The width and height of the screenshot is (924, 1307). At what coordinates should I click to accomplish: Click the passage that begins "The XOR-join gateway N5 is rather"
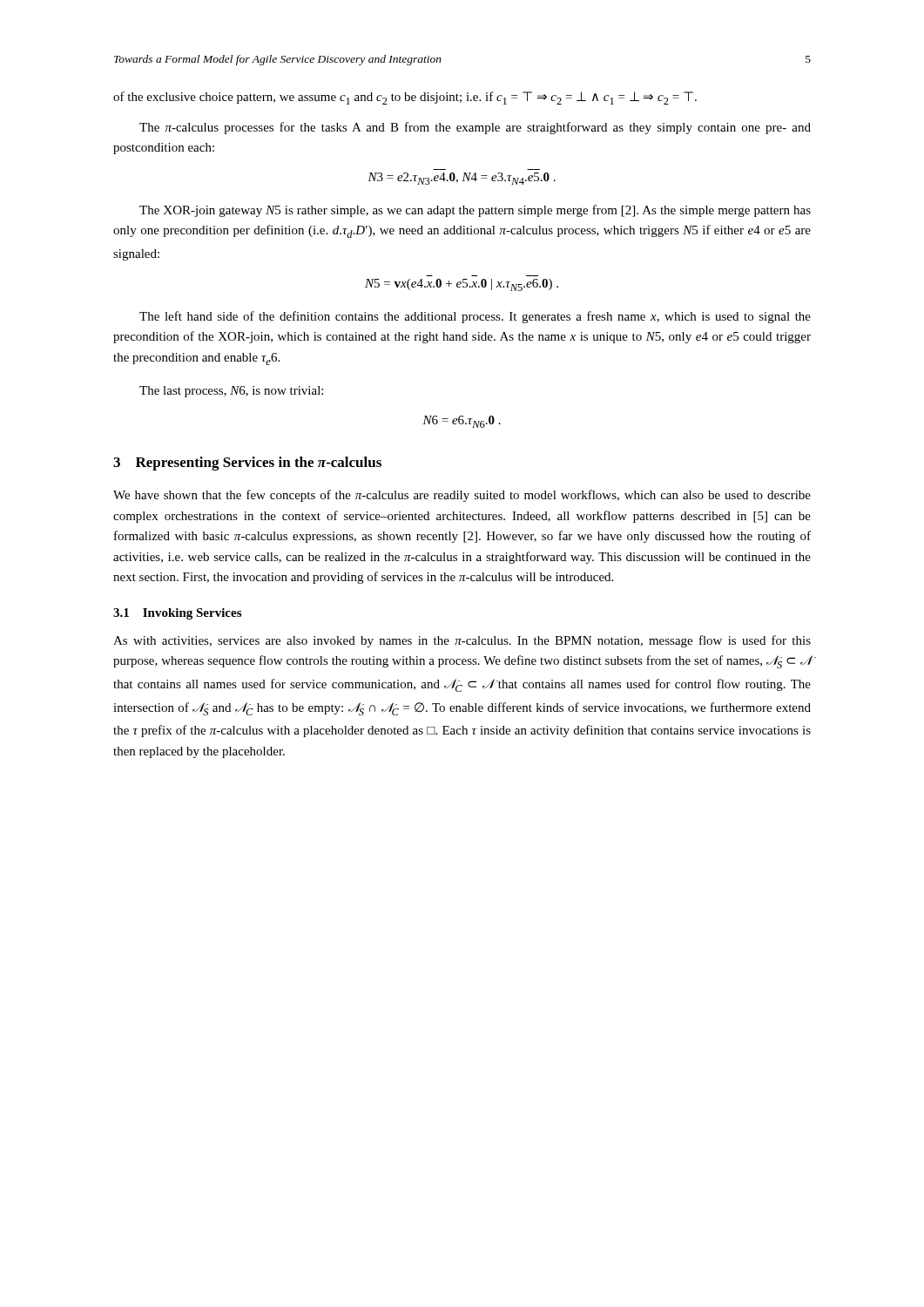(x=462, y=232)
